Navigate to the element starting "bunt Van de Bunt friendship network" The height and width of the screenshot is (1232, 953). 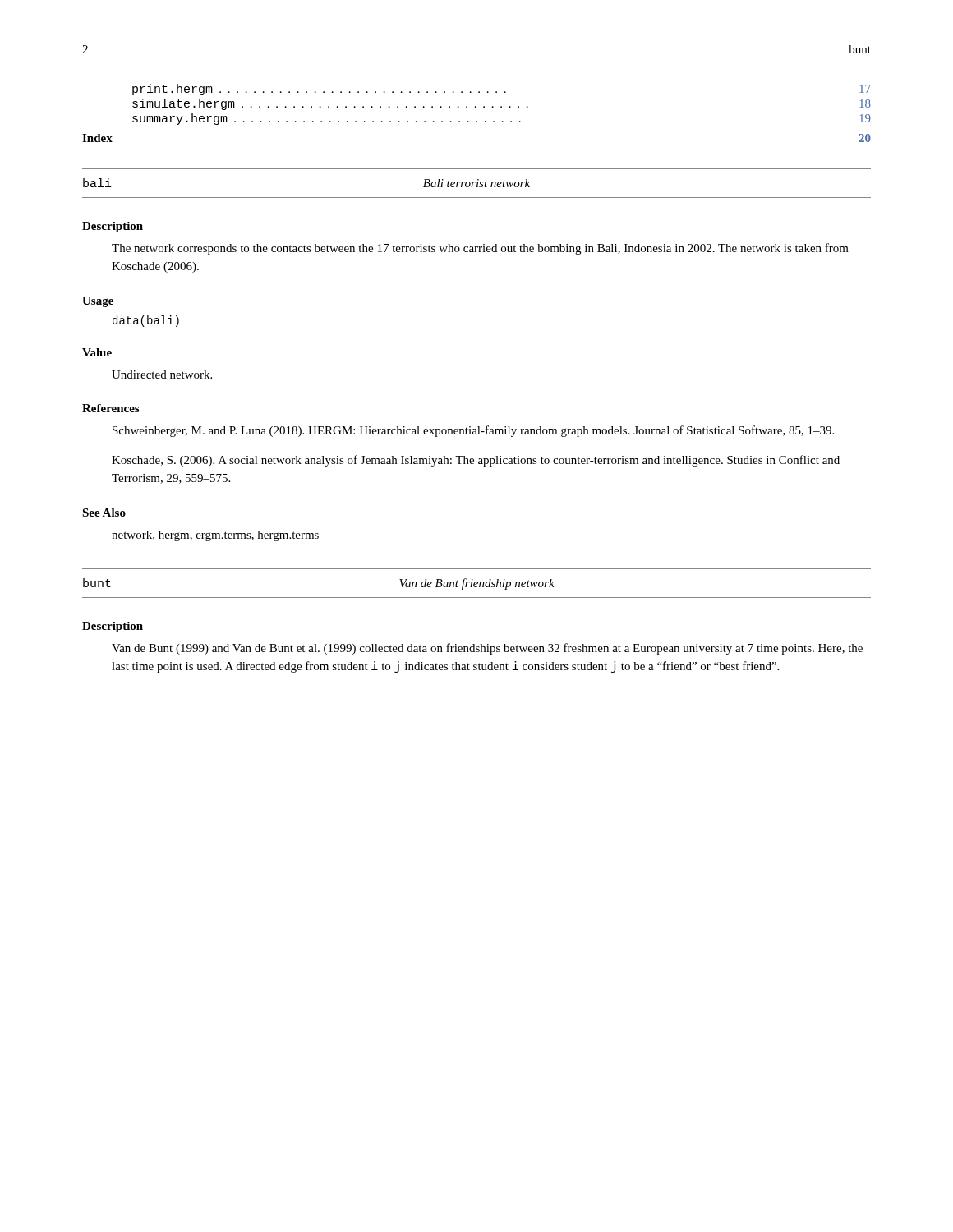click(x=427, y=584)
